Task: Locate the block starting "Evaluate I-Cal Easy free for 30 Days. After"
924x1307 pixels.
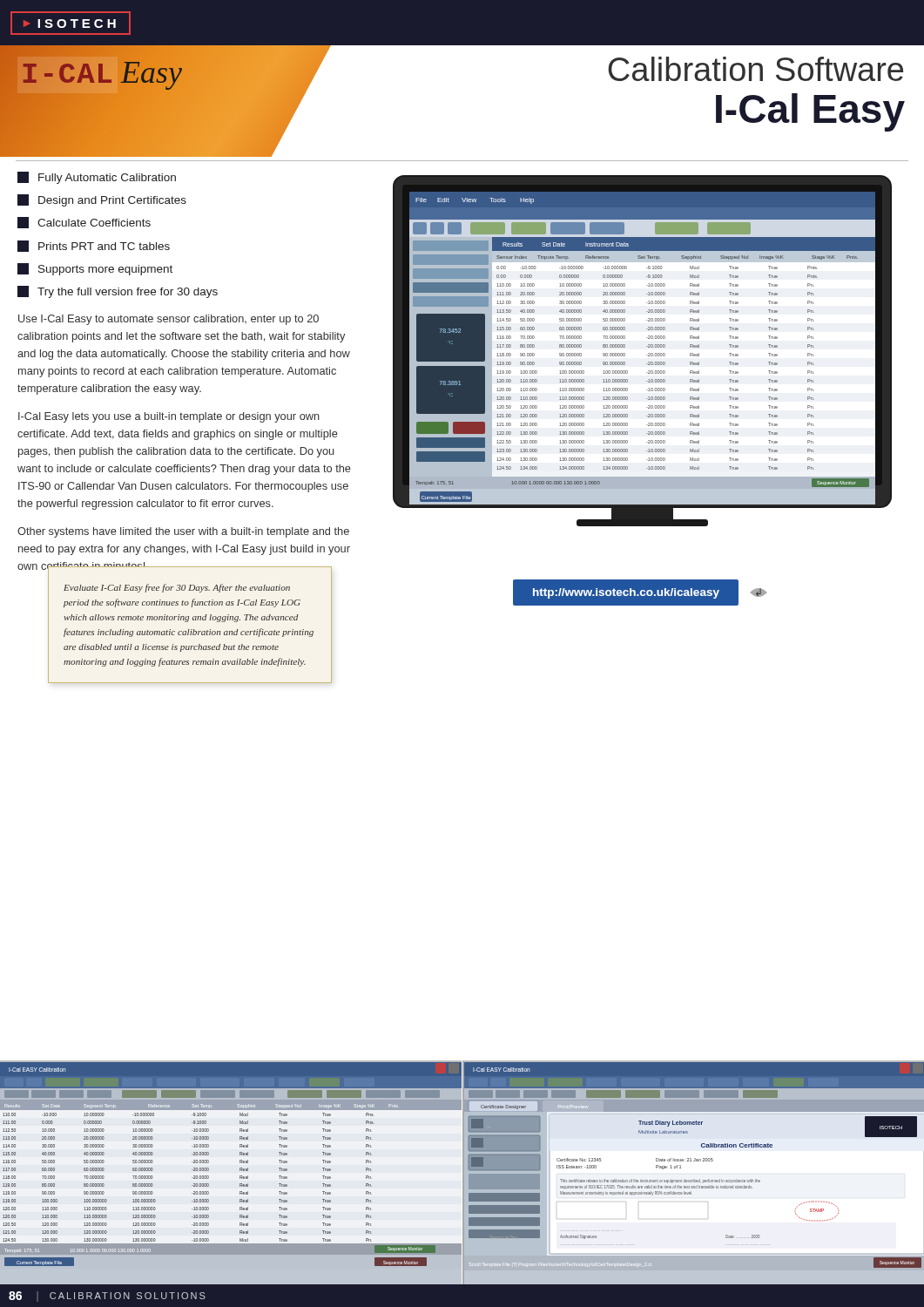Action: [189, 624]
